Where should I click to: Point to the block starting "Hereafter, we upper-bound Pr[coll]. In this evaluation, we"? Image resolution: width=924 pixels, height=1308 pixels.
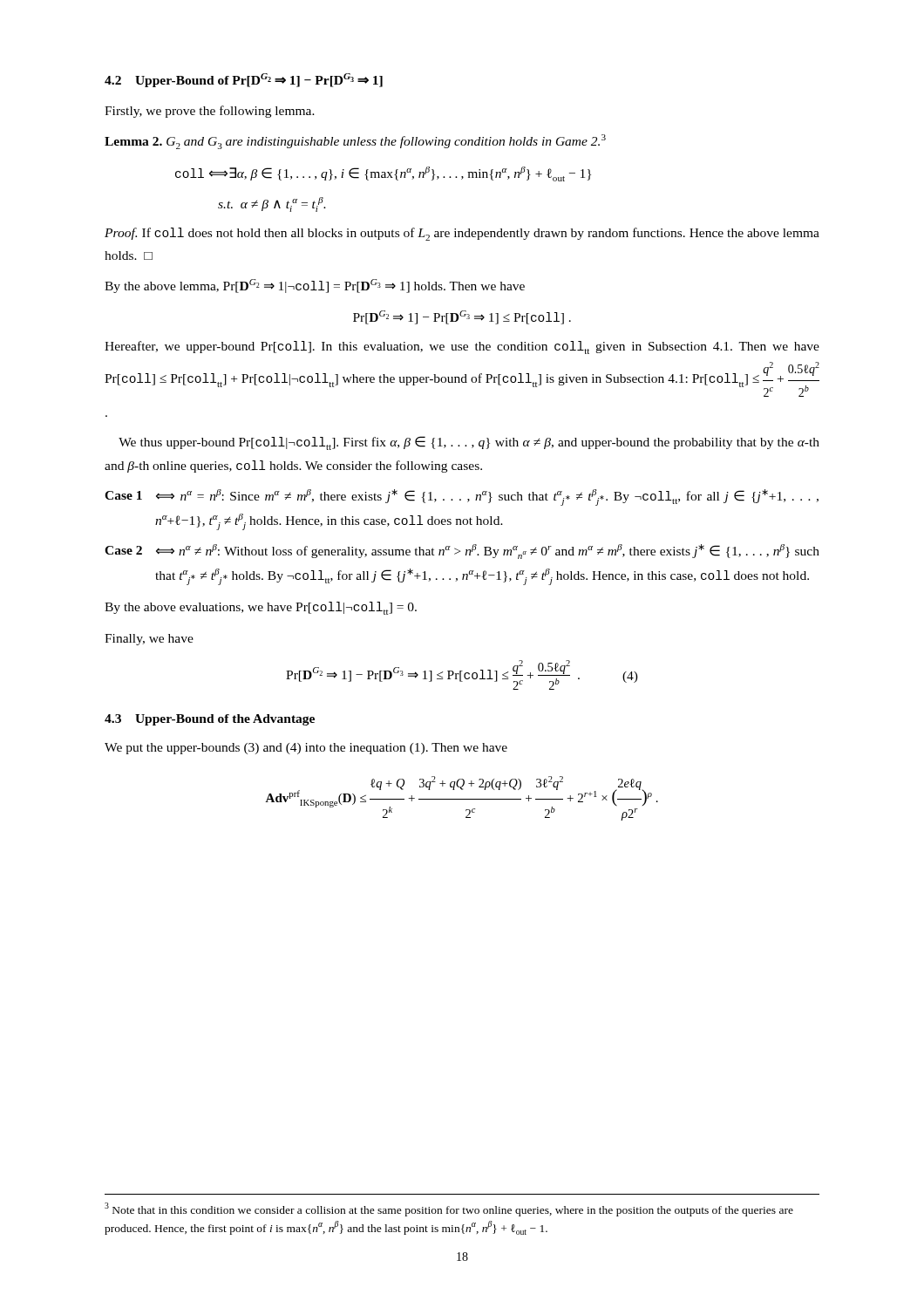(x=462, y=379)
